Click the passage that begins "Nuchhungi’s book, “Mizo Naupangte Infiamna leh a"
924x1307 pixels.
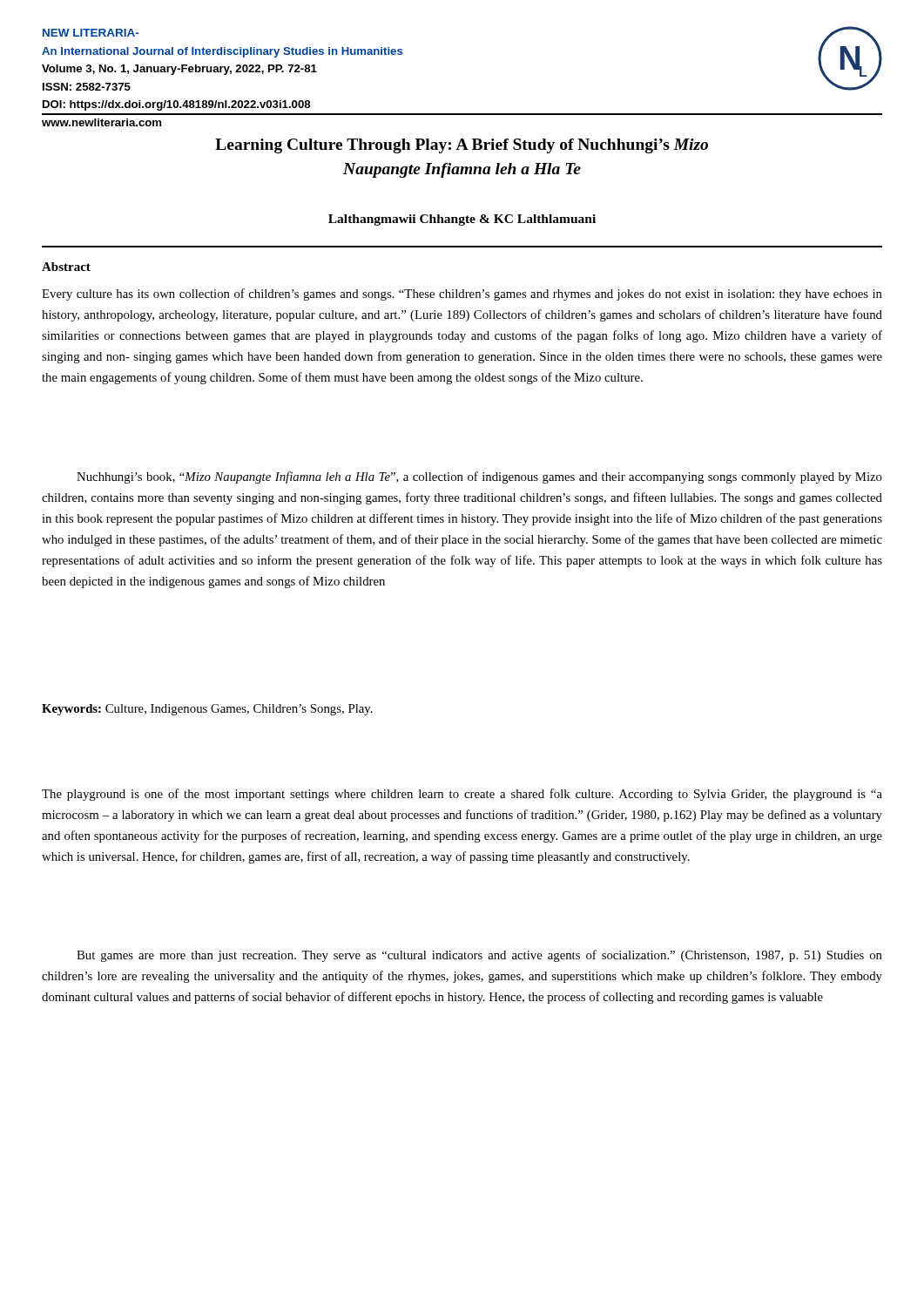[x=462, y=530]
